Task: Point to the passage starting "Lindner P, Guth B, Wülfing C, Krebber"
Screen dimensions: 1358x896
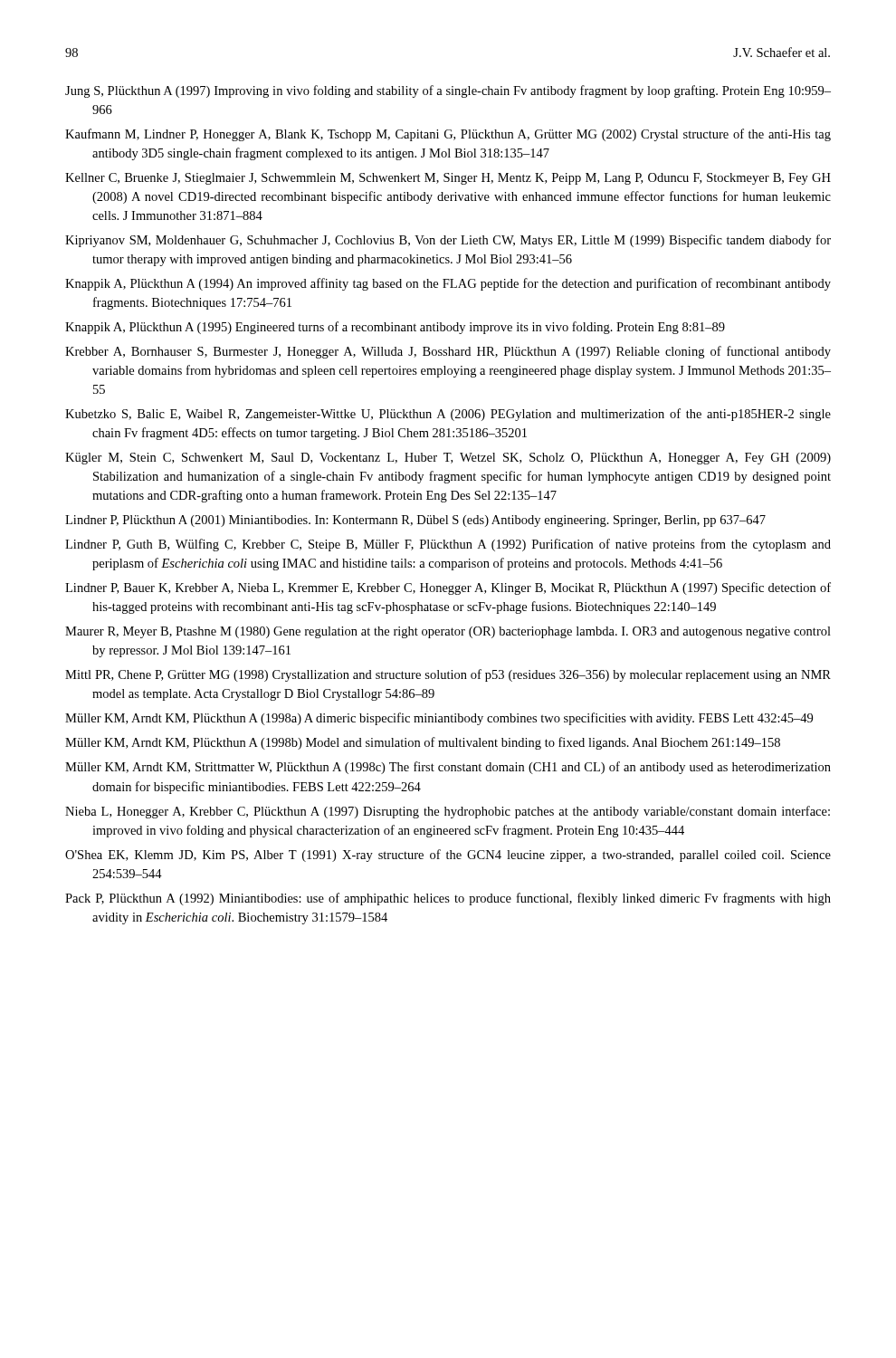Action: click(448, 554)
